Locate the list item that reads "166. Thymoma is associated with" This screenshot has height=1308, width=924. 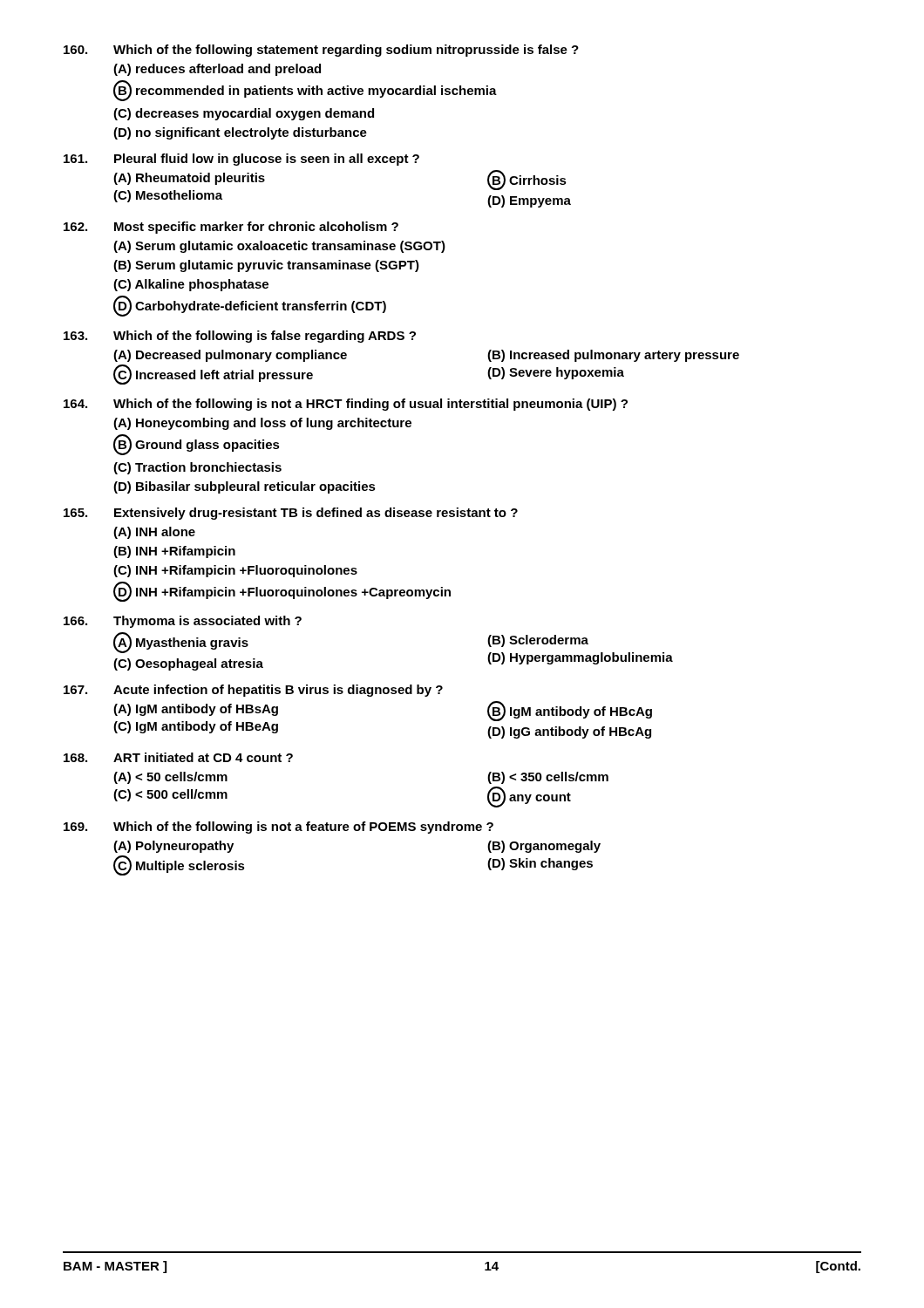[x=183, y=622]
